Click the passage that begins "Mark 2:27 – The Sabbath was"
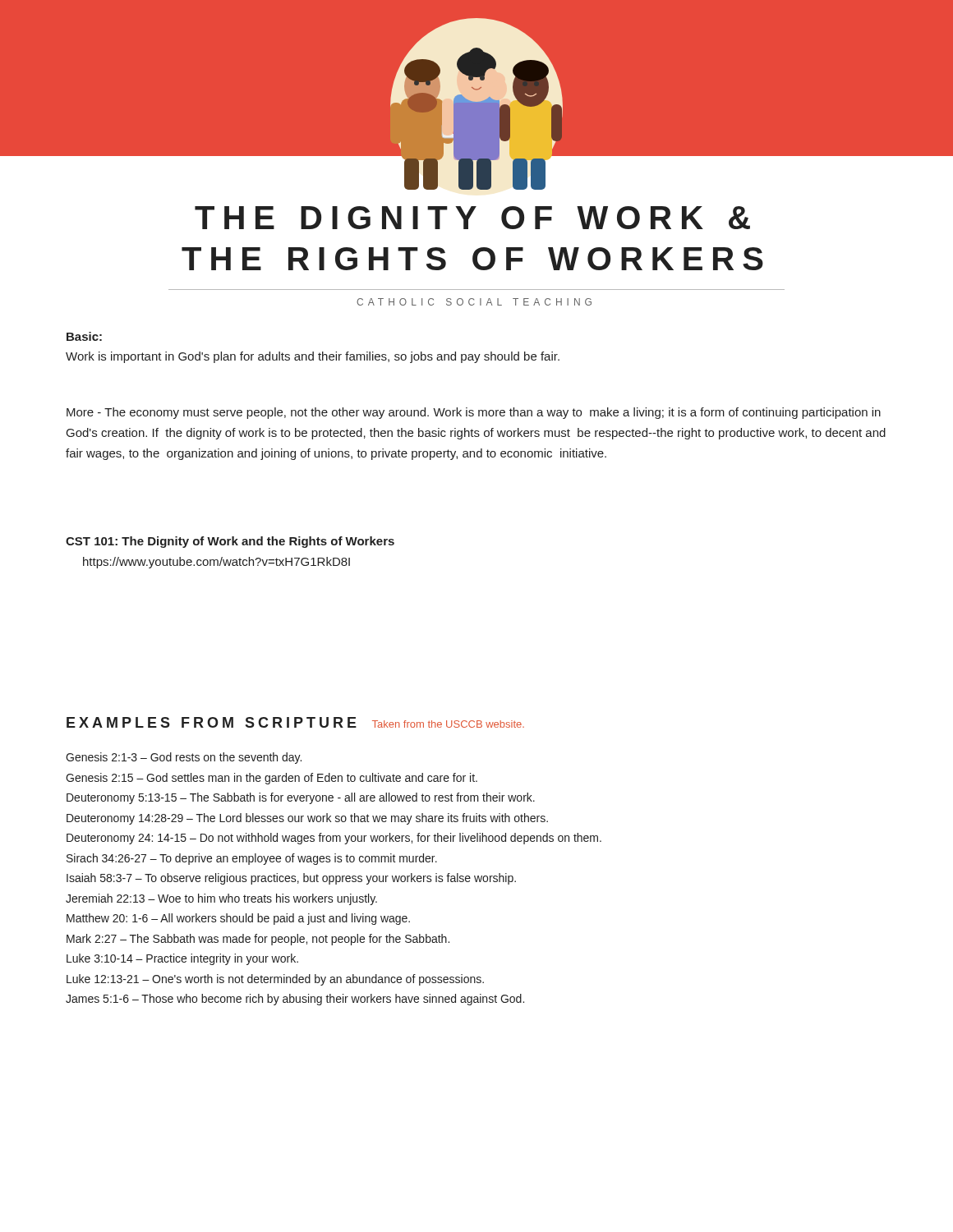 point(258,938)
